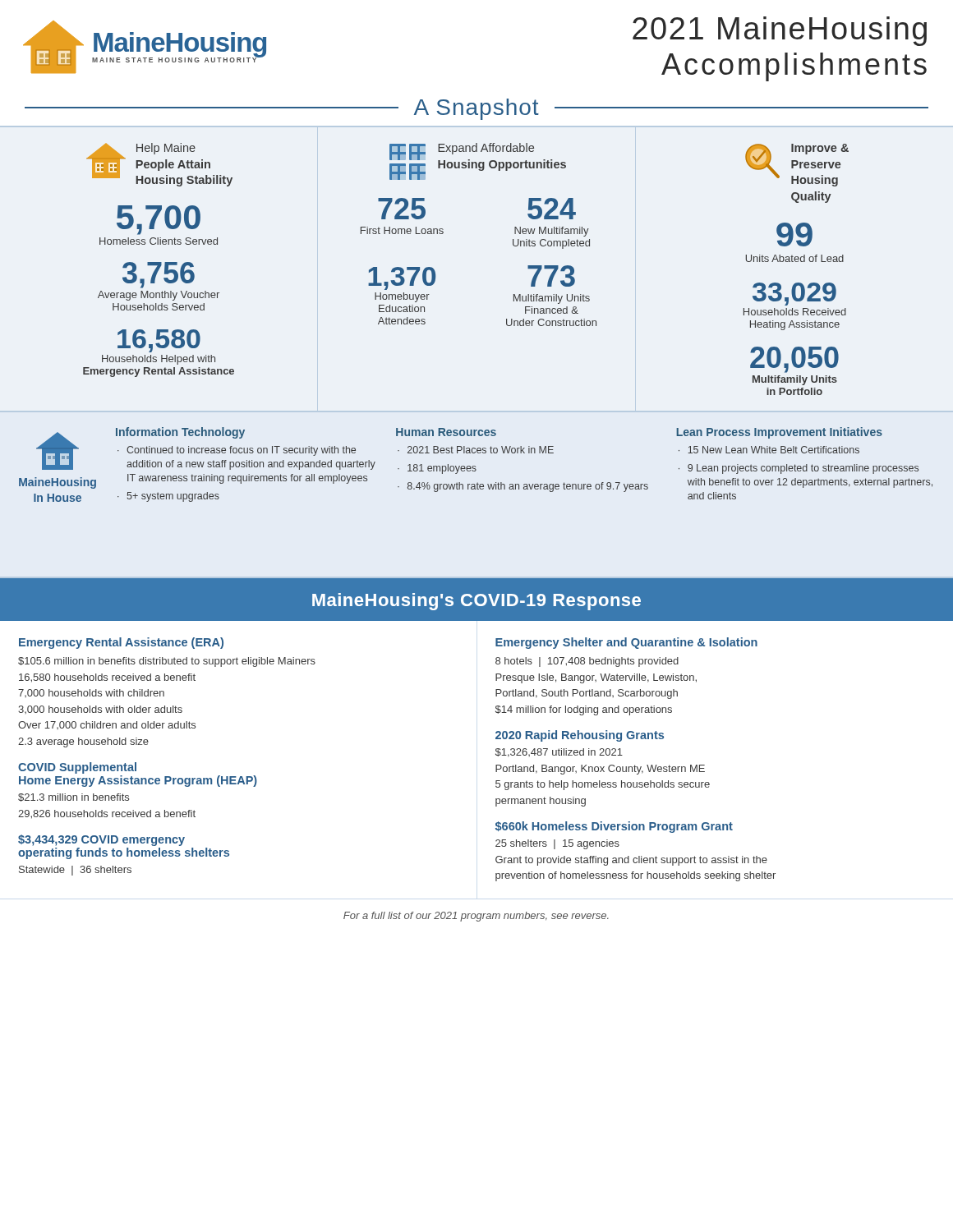The image size is (953, 1232).
Task: Click on the illustration
Action: pyautogui.click(x=57, y=495)
